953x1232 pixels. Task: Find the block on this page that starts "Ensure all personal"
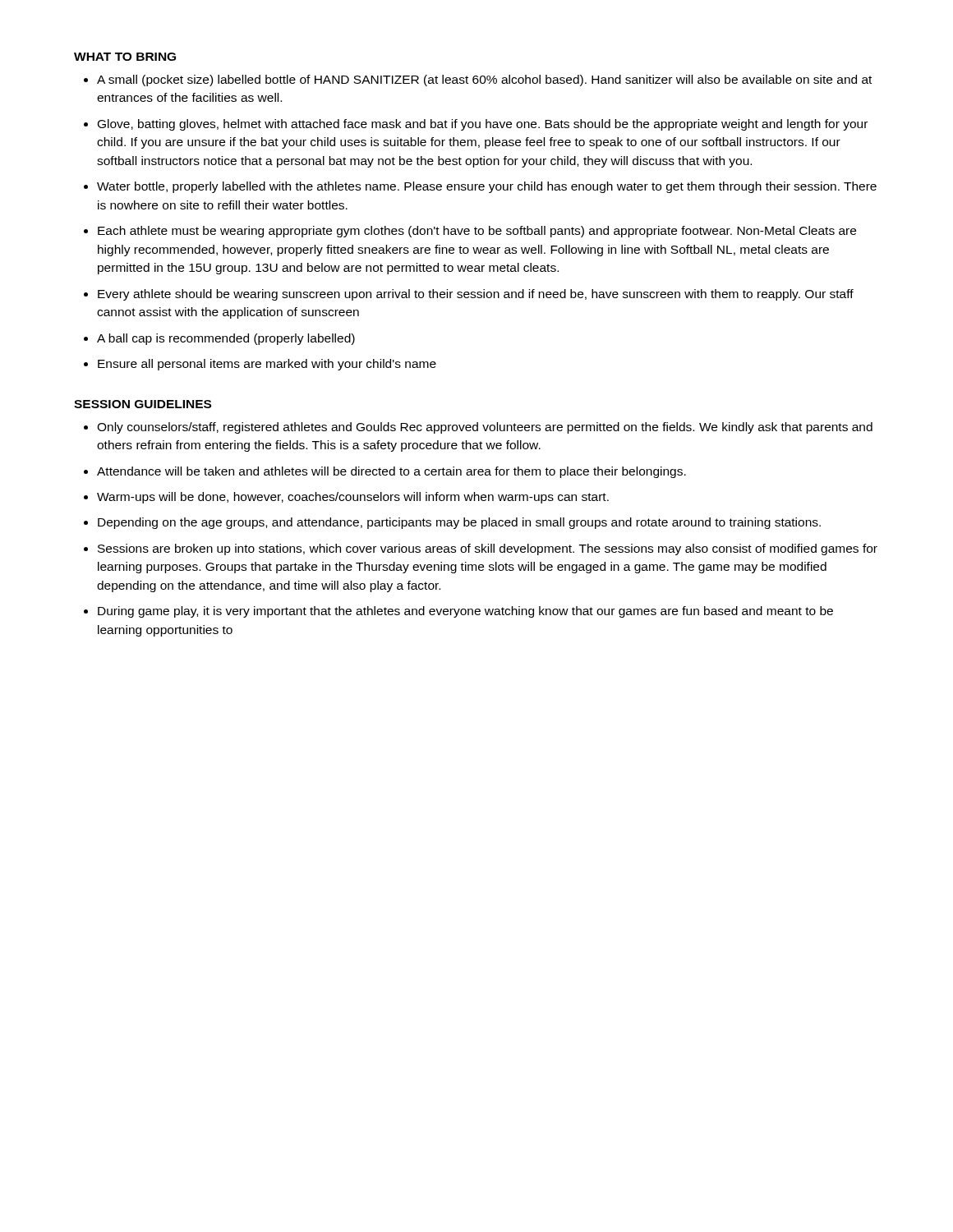click(267, 364)
